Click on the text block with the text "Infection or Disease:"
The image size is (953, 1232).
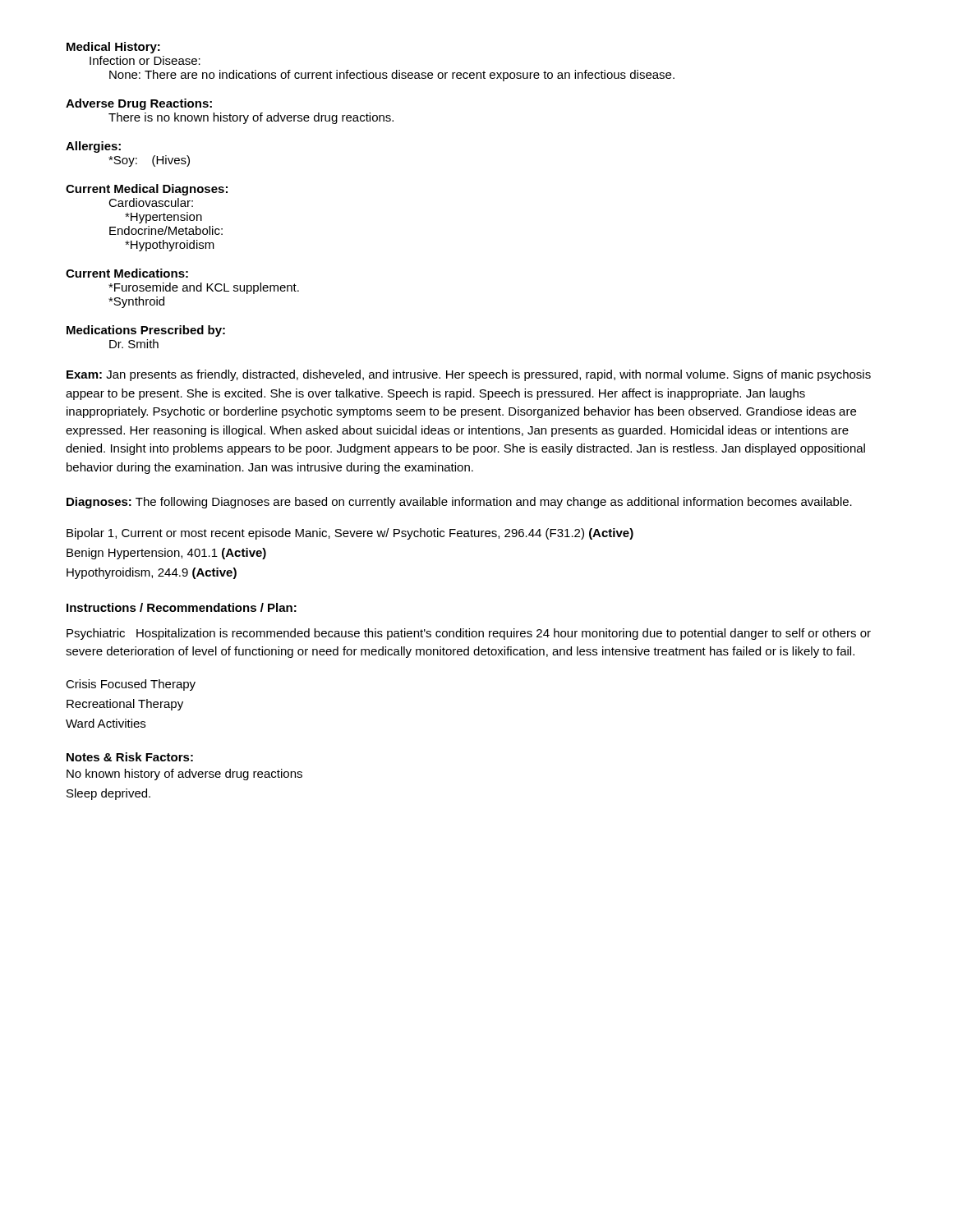pos(488,67)
